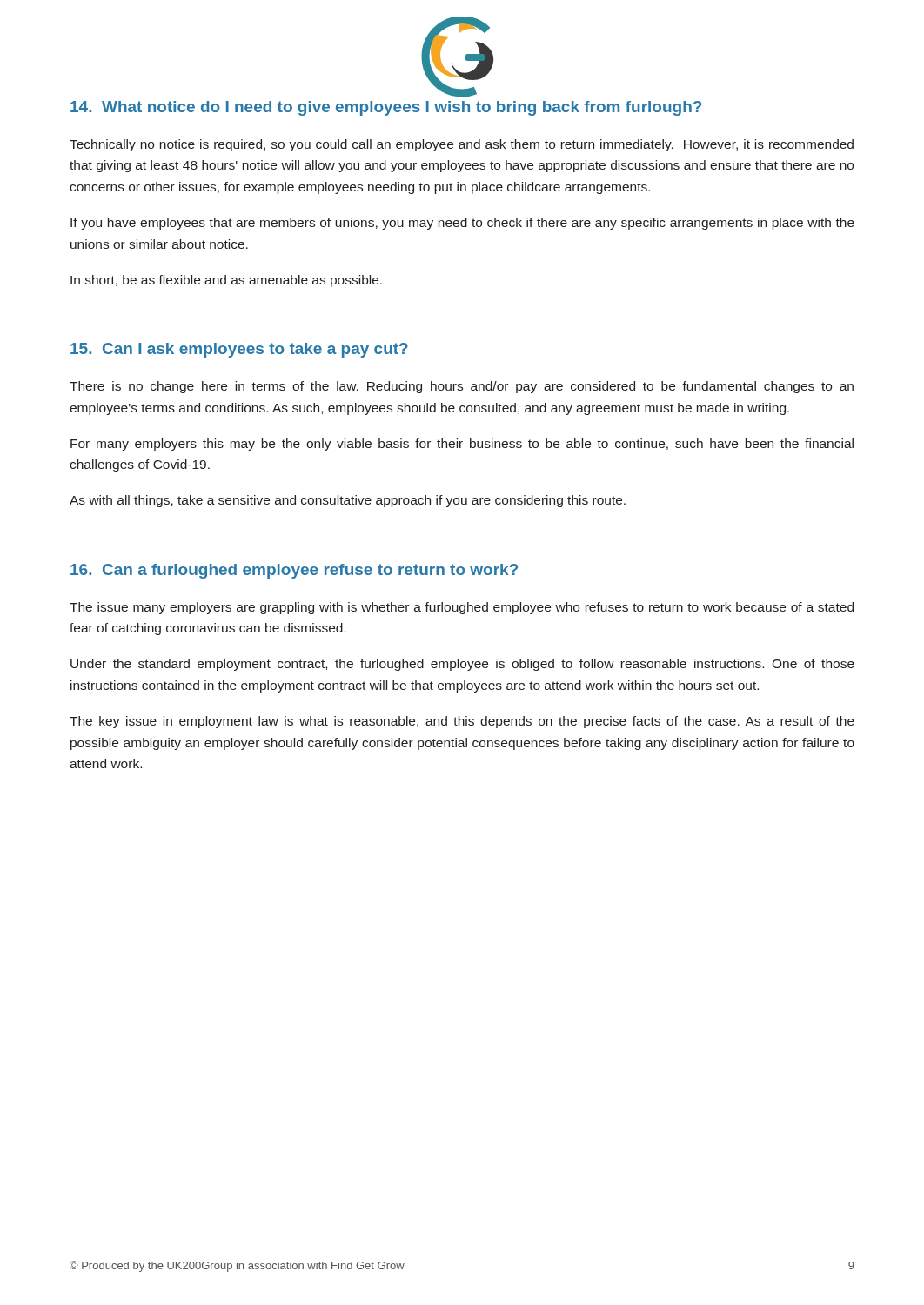Find the section header on this page that starts "16. Can a furloughed employee refuse to return"
Screen dimensions: 1305x924
(x=294, y=570)
